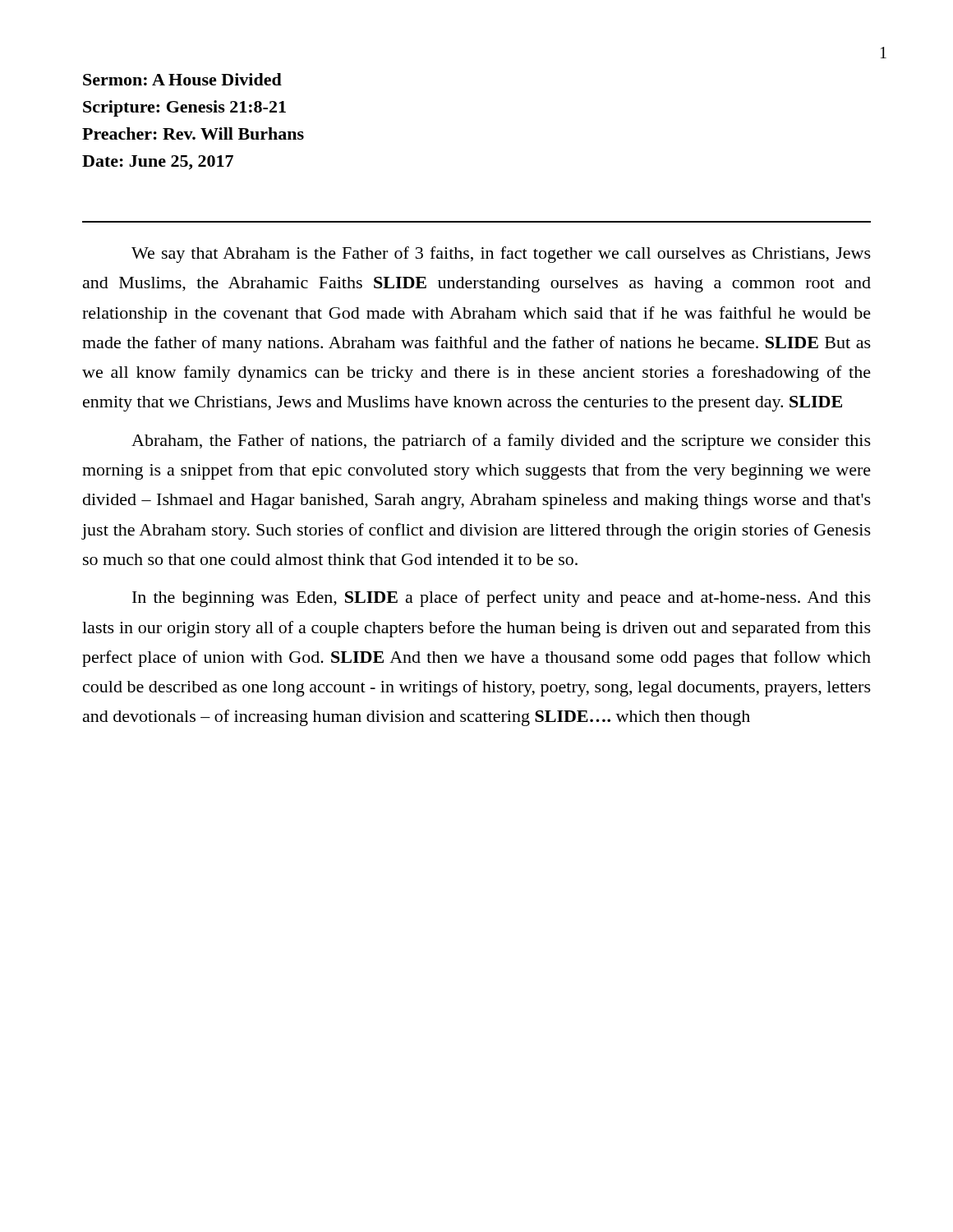
Task: Find the text block with the text "Abraham, the Father of nations, the patriarch"
Action: click(x=476, y=499)
